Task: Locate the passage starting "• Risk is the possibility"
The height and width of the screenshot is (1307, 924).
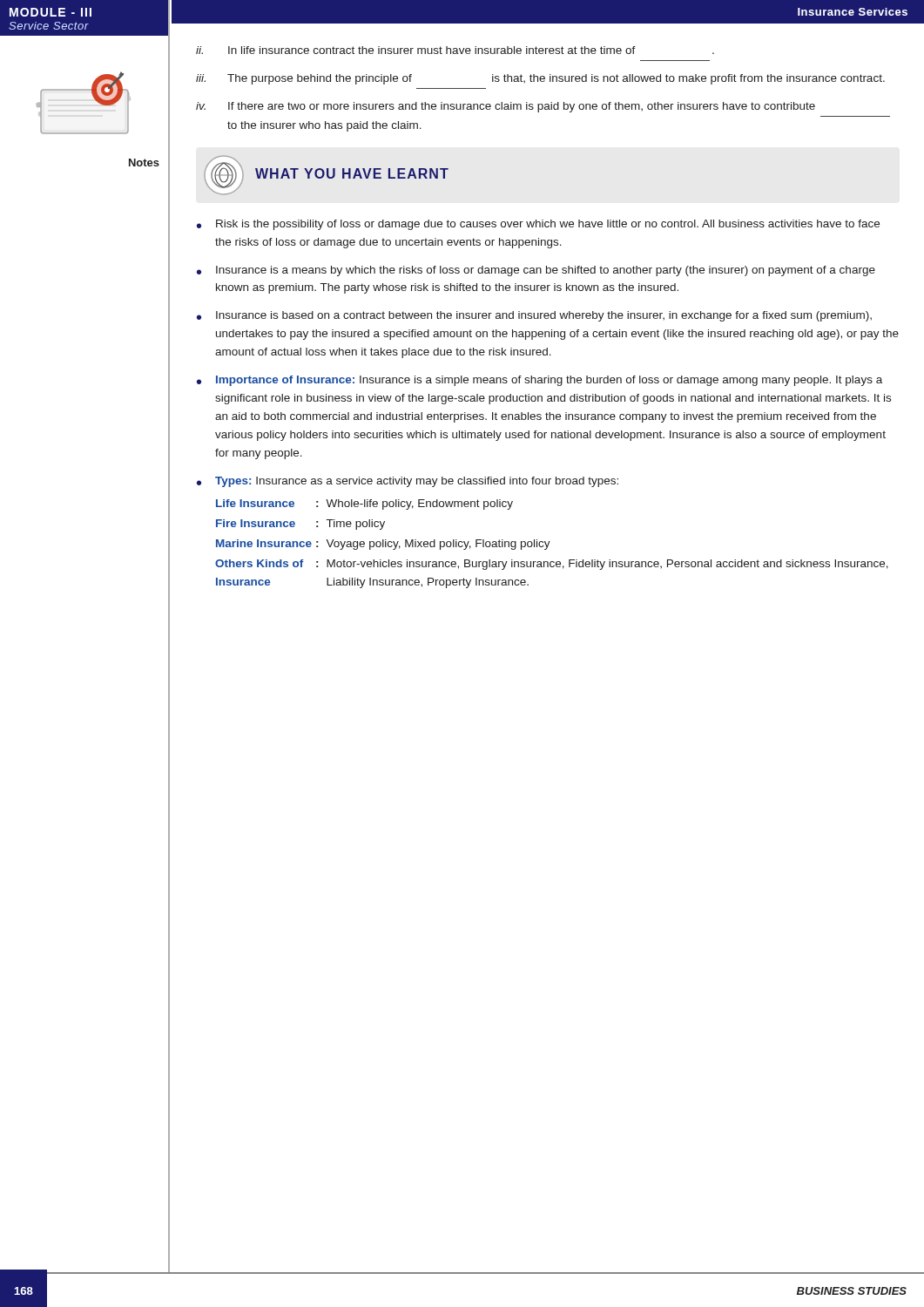Action: coord(548,233)
